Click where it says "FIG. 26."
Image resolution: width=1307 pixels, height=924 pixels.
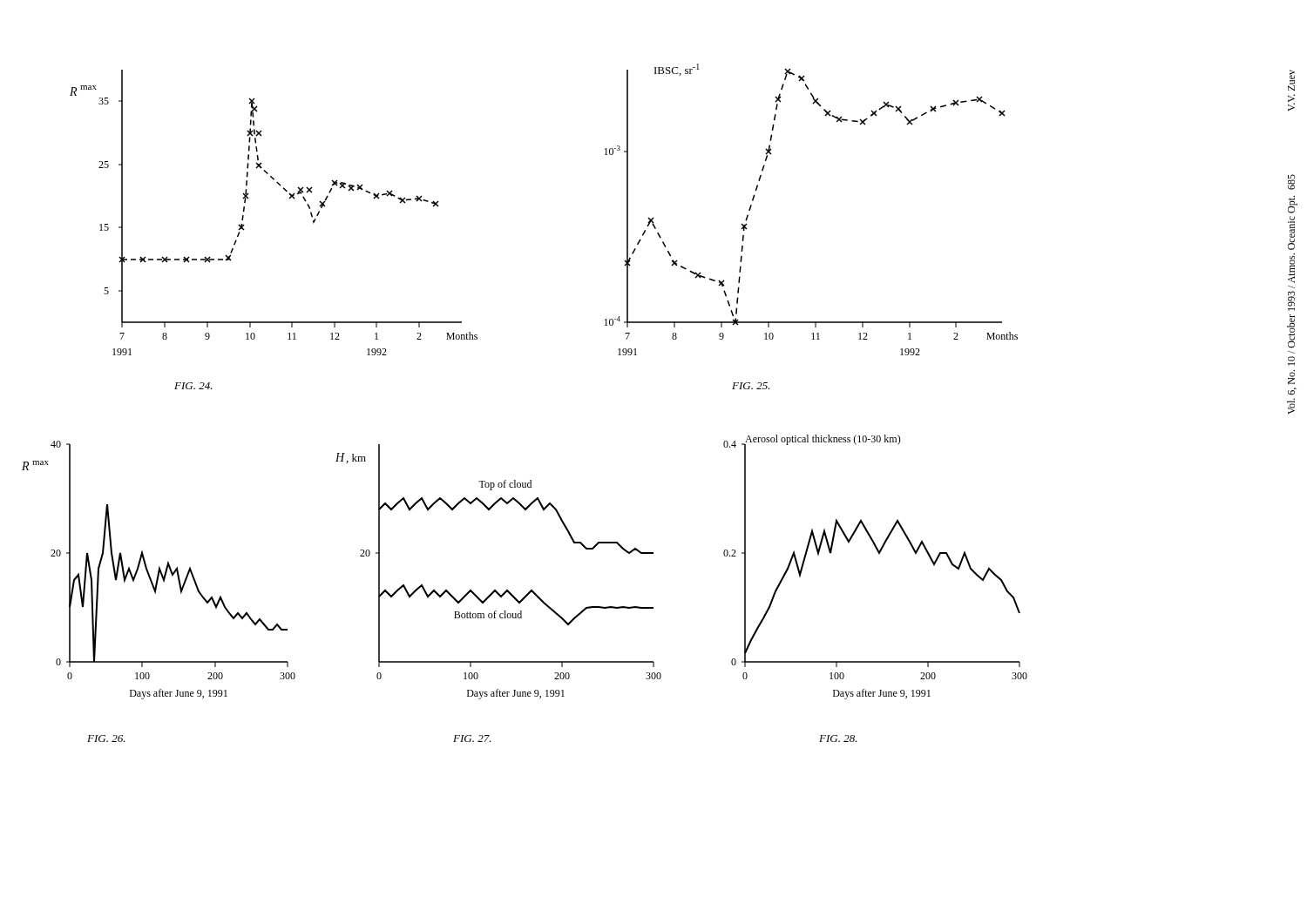coord(107,738)
